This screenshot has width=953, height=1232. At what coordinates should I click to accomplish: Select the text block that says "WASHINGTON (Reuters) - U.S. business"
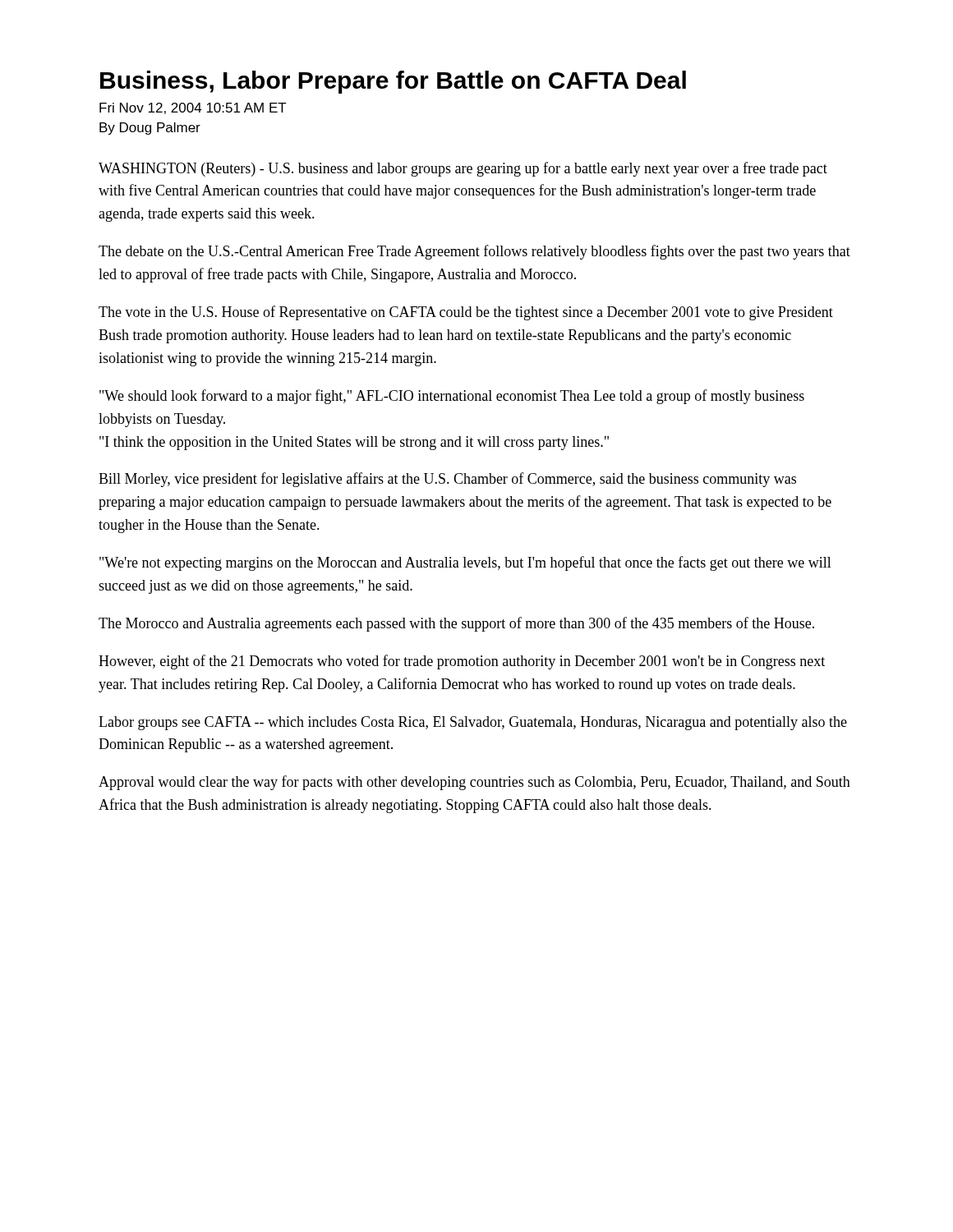point(476,192)
